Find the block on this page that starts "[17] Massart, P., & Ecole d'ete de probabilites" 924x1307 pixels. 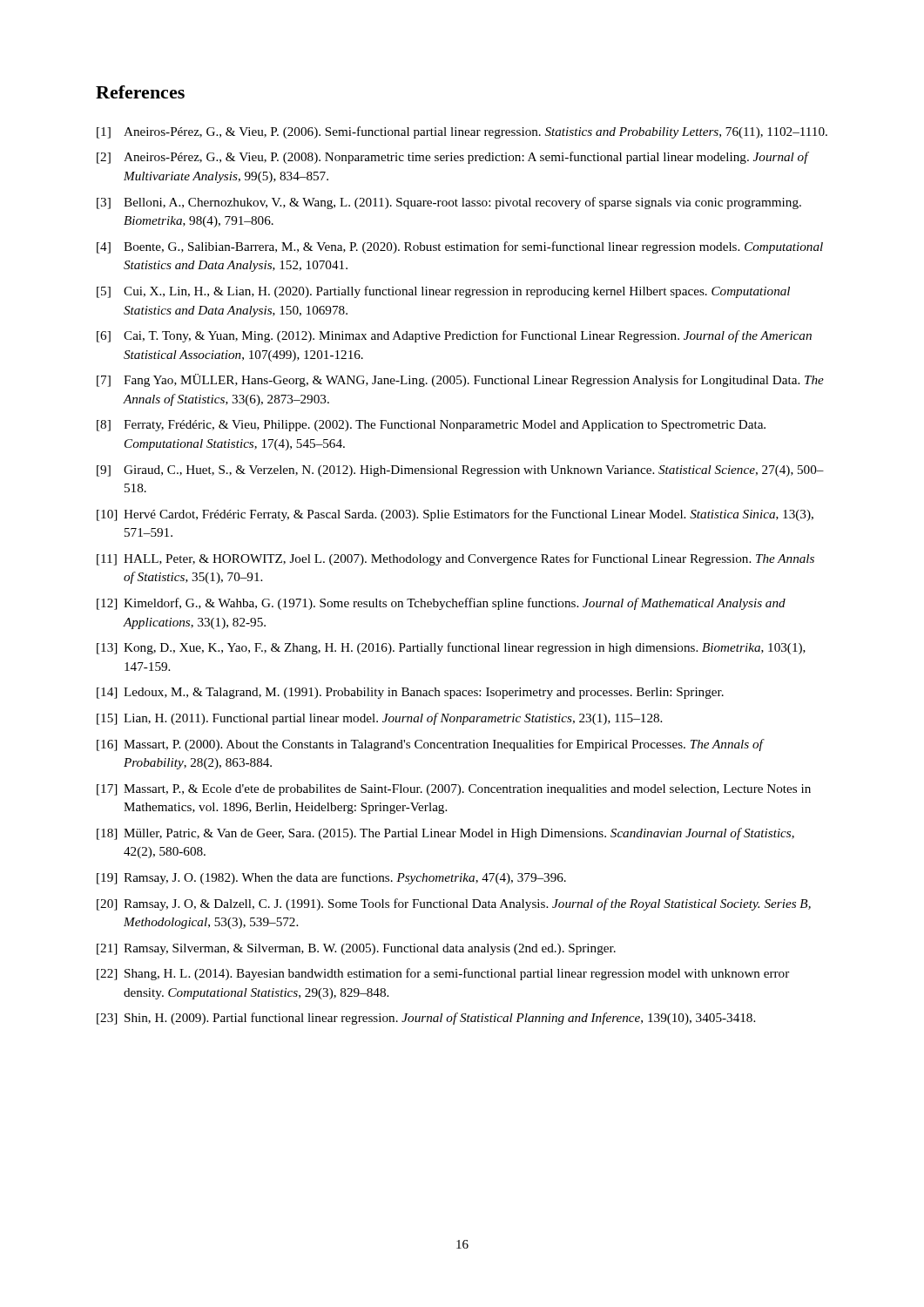462,797
